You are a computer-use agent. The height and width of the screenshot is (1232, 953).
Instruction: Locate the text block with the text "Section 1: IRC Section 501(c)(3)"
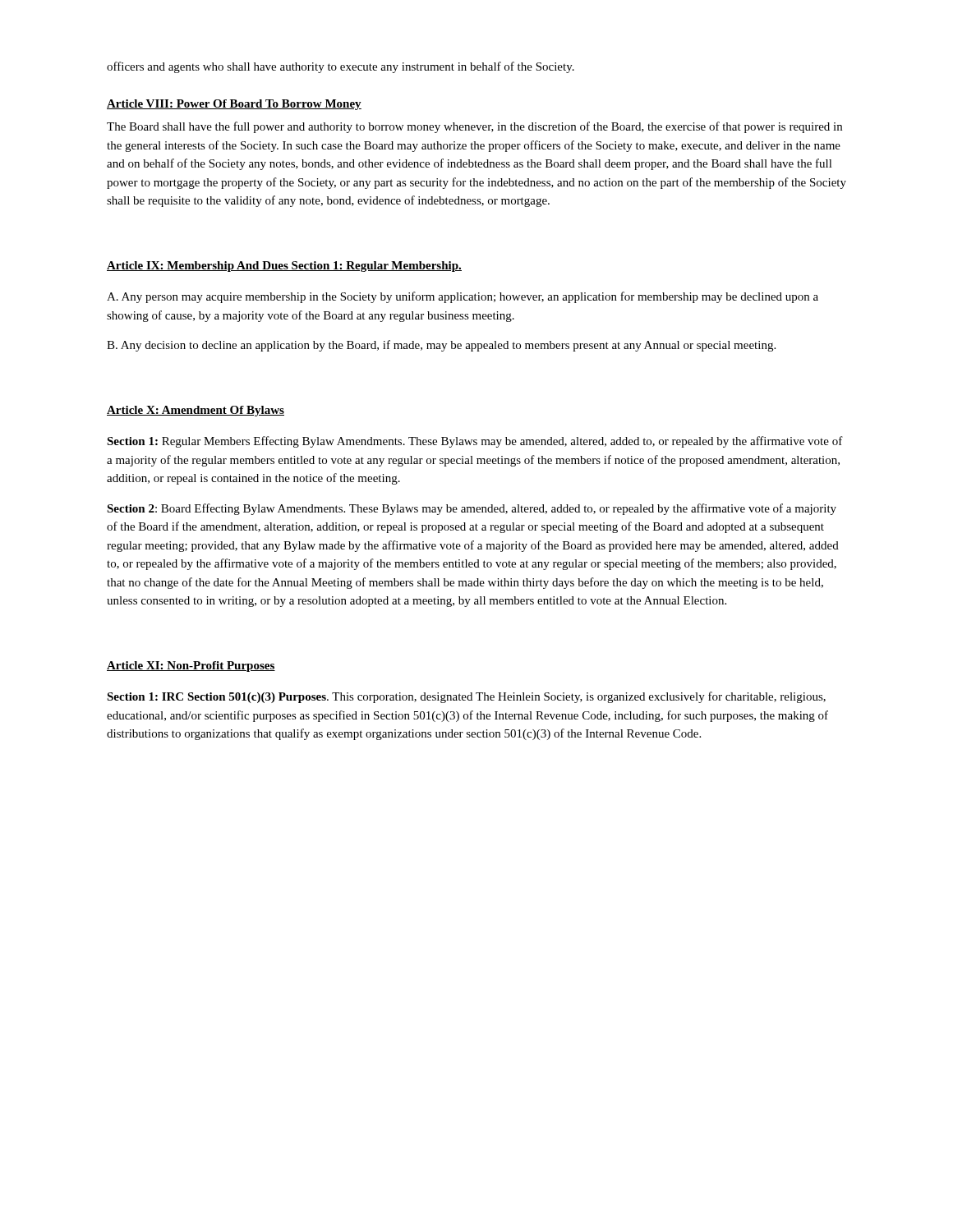point(476,715)
